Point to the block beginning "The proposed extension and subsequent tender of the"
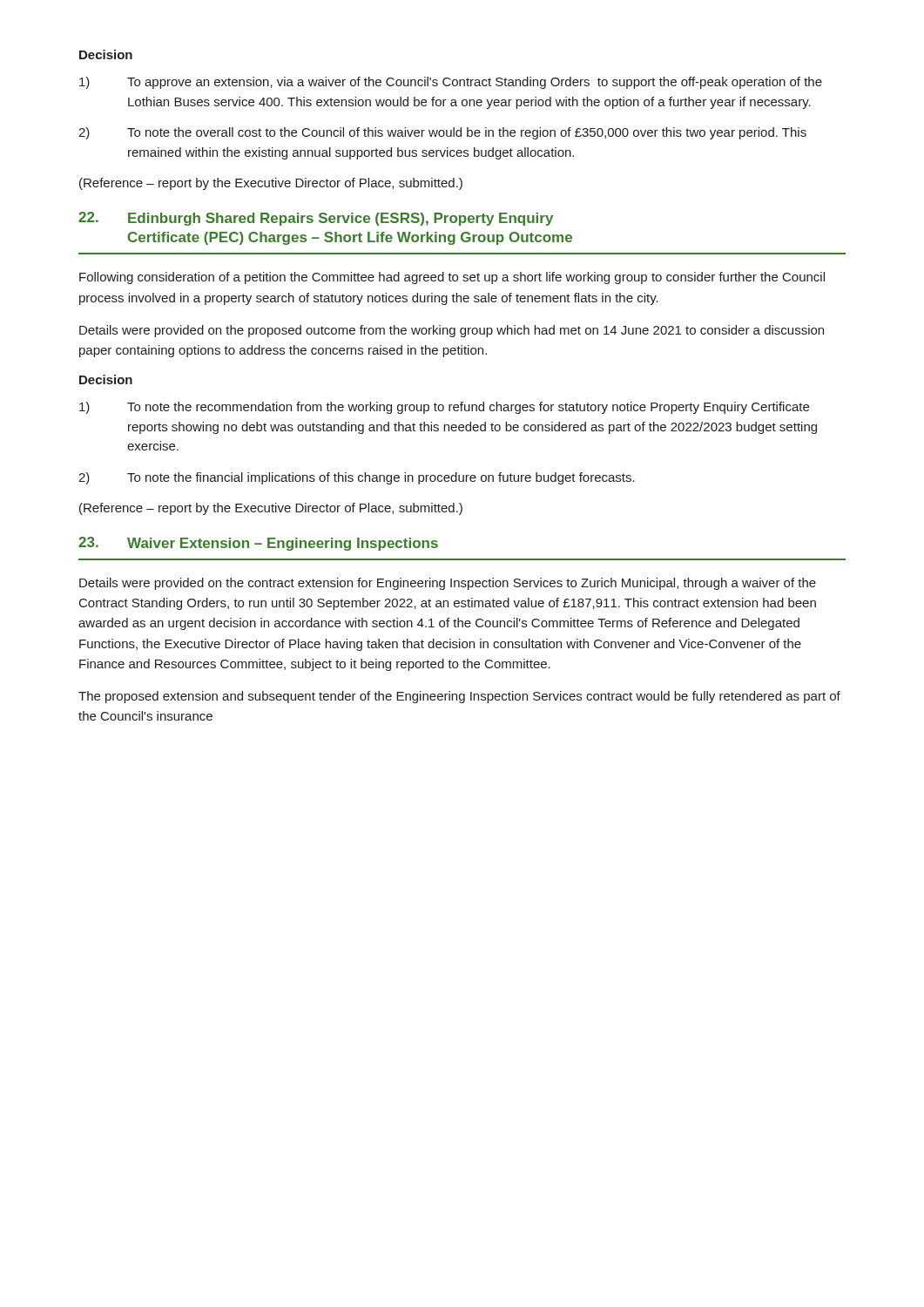Viewport: 924px width, 1307px height. click(459, 706)
